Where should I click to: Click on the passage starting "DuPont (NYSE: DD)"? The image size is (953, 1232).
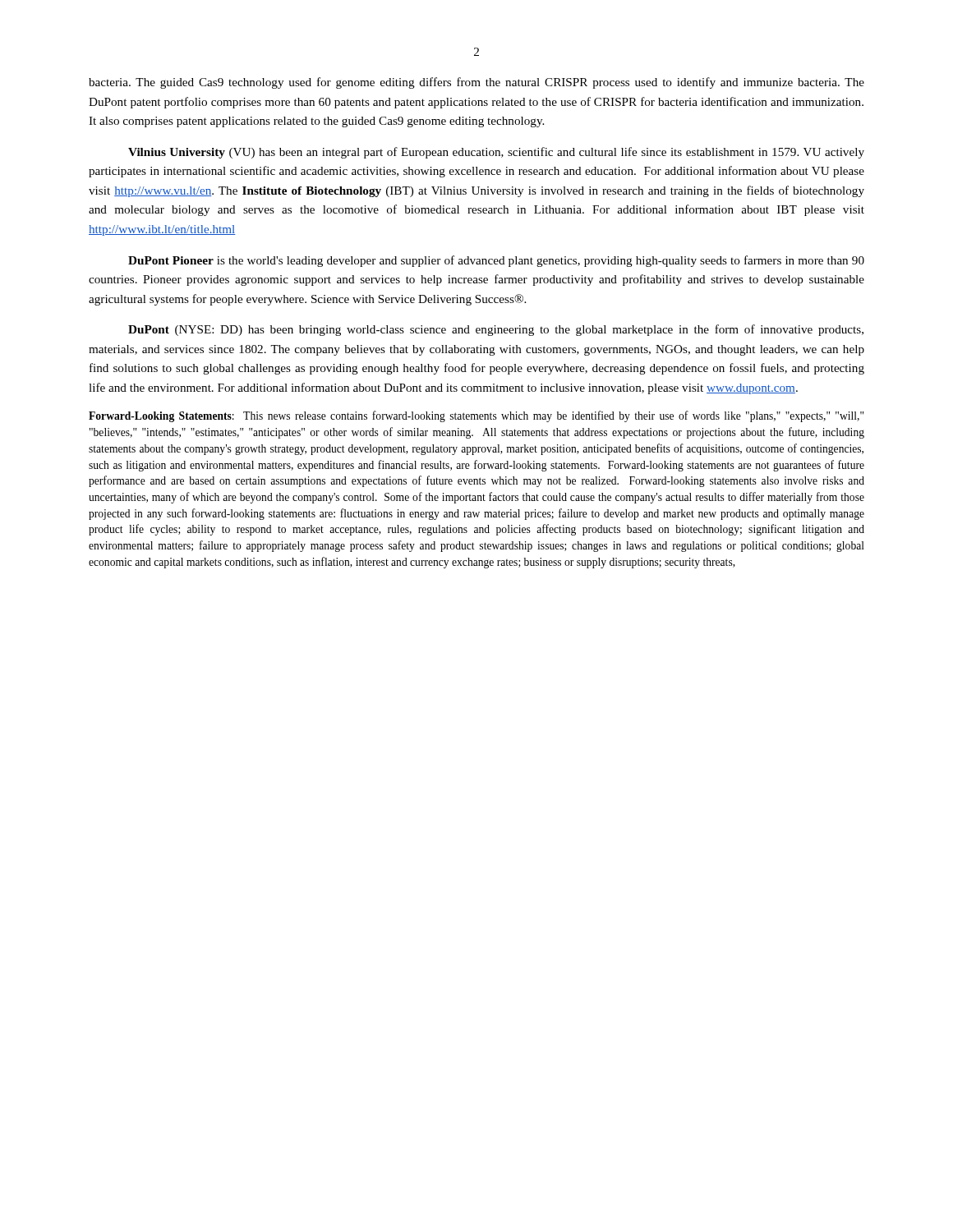click(476, 358)
